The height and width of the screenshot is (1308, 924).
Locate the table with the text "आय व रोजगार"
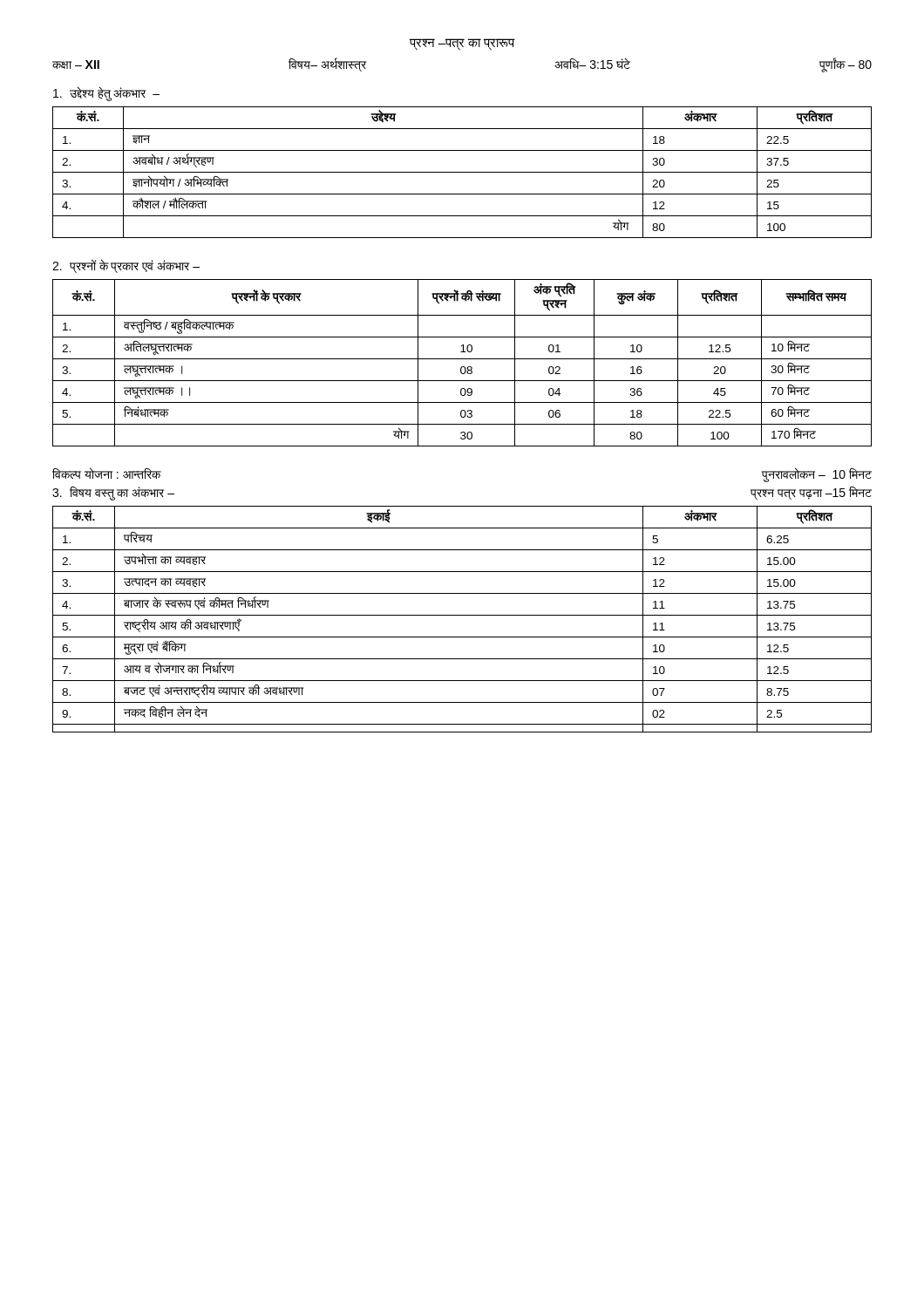(x=462, y=619)
